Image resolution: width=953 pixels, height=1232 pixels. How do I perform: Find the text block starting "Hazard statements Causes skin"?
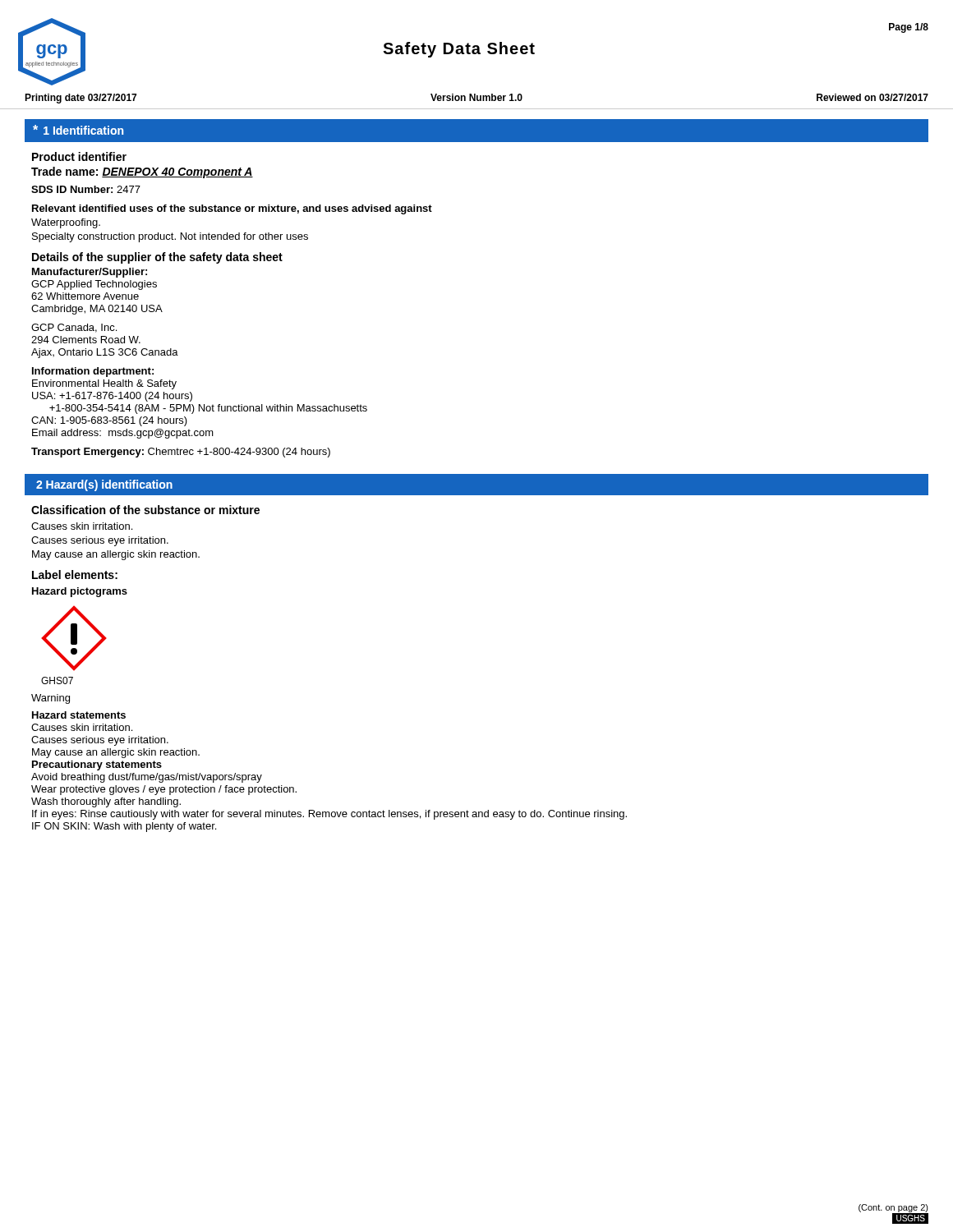[x=79, y=715]
